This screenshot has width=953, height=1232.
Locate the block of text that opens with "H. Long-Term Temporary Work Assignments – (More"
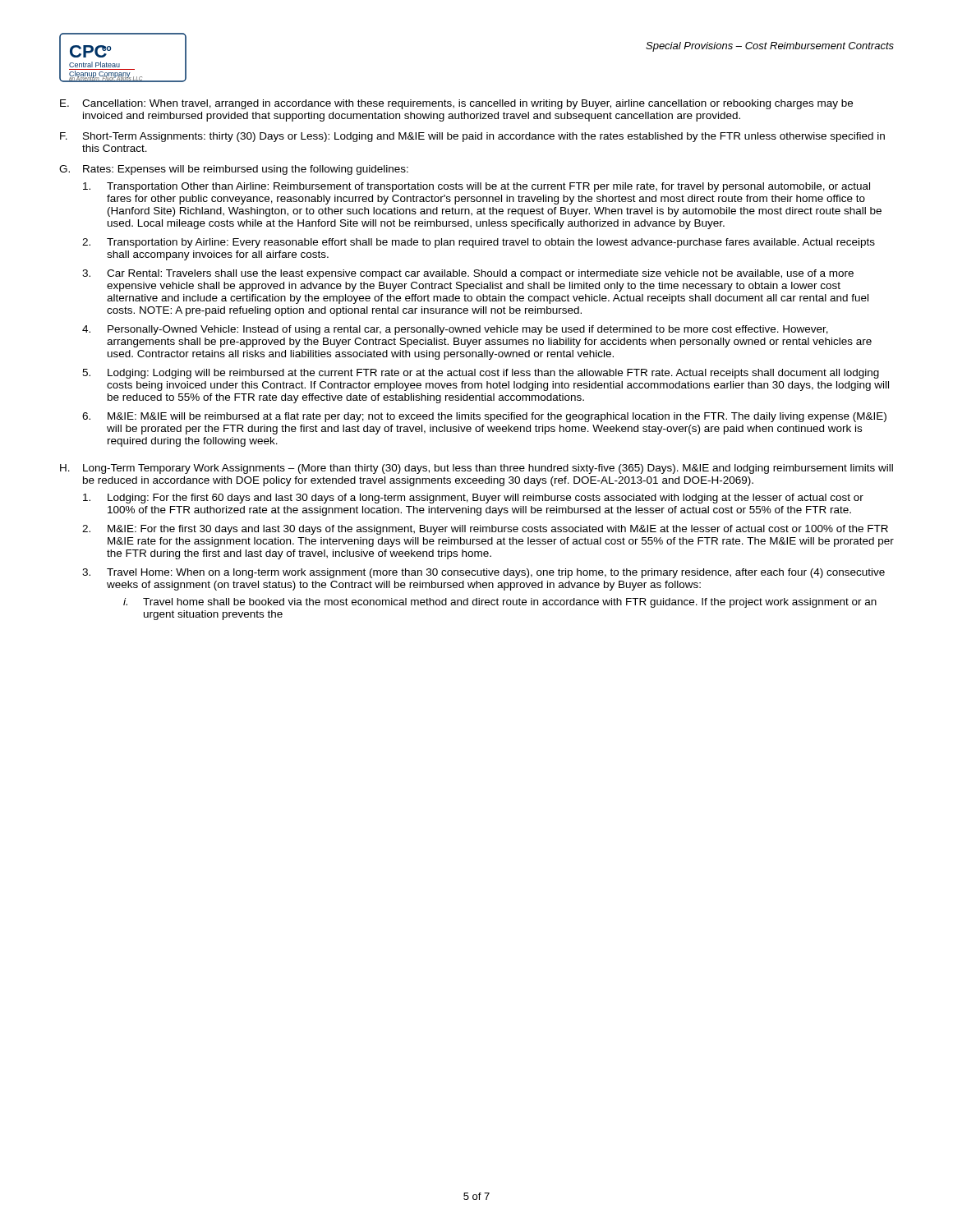[476, 544]
